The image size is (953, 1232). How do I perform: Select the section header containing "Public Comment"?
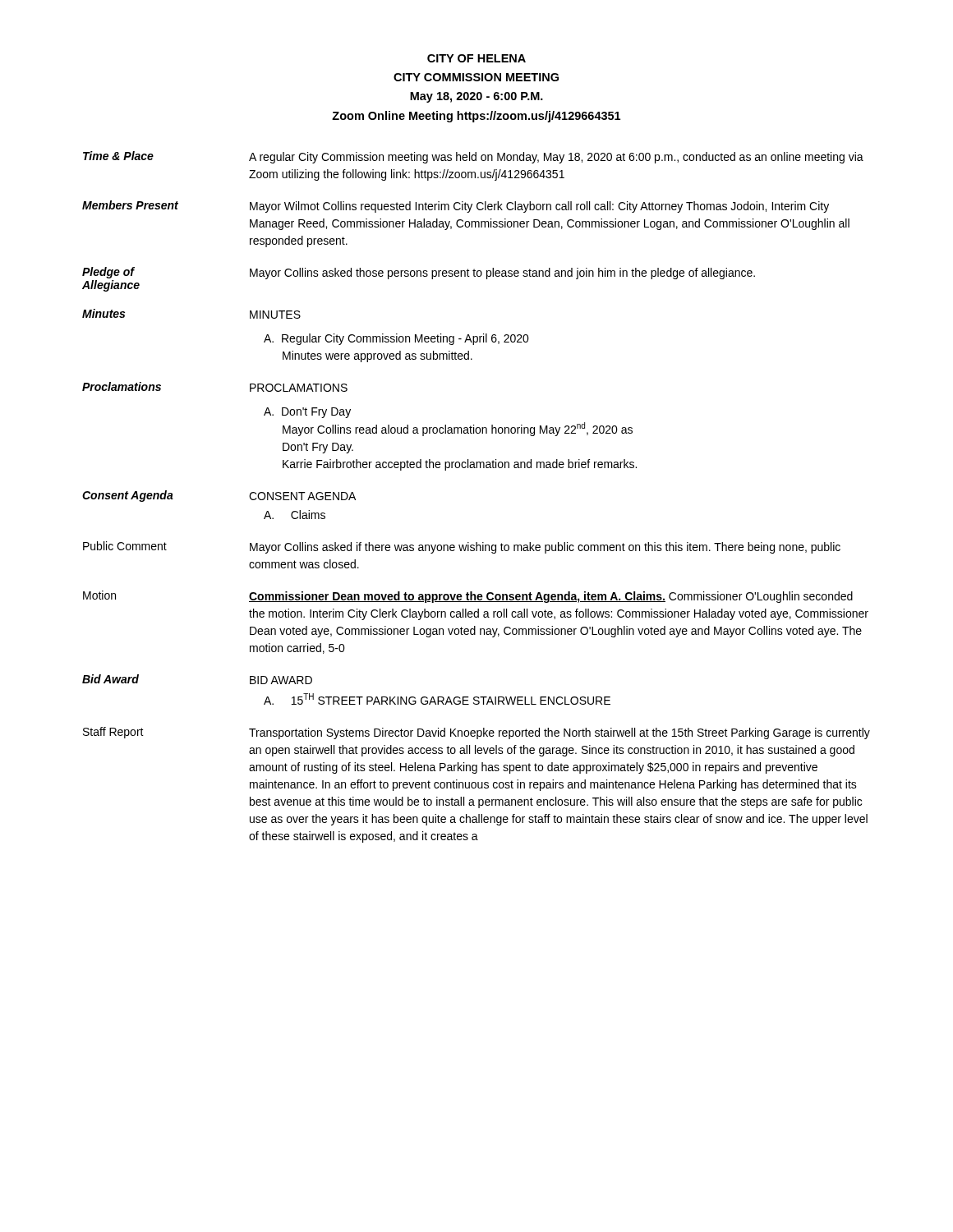124,547
